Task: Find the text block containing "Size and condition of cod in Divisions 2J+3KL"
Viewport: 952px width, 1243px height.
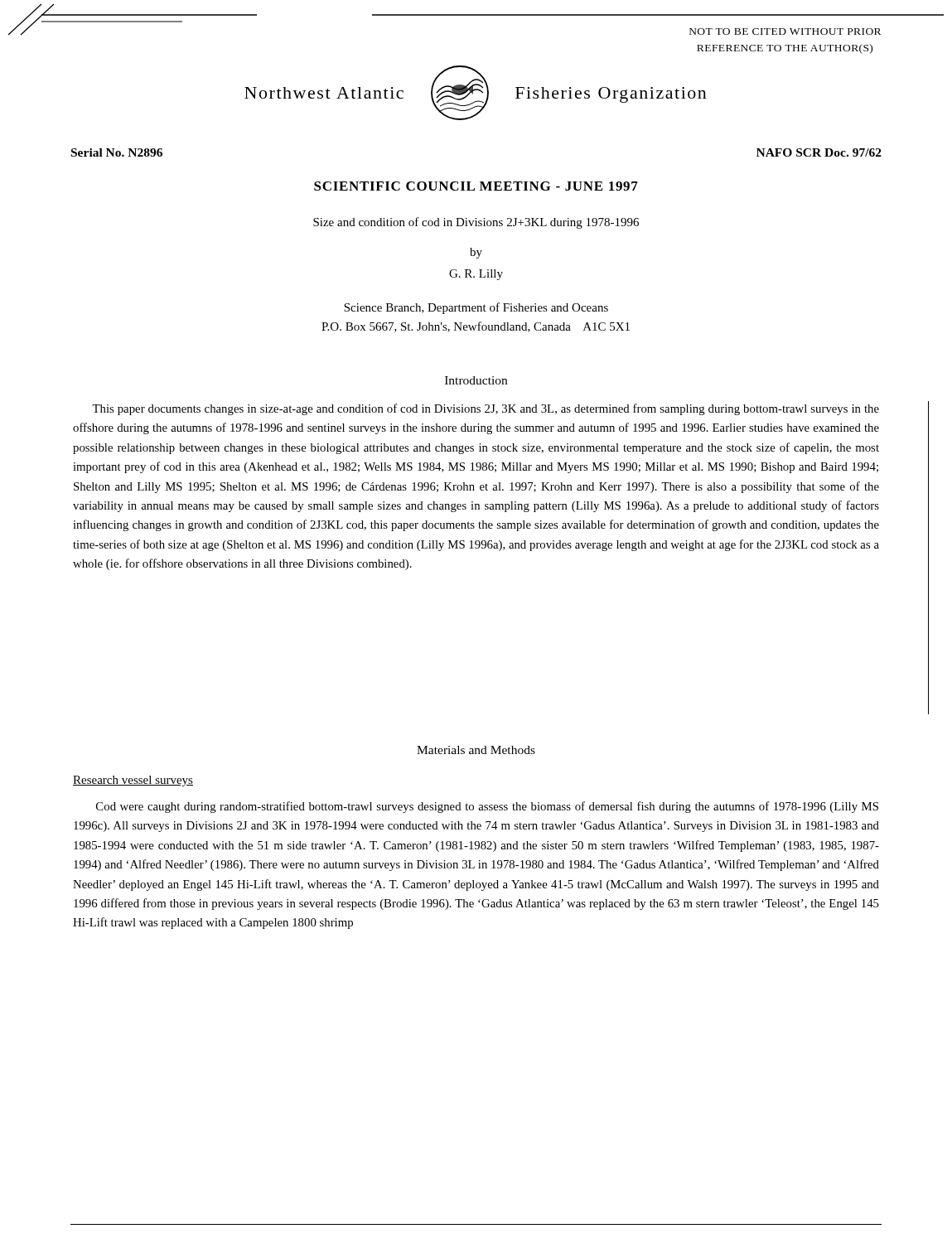Action: [476, 222]
